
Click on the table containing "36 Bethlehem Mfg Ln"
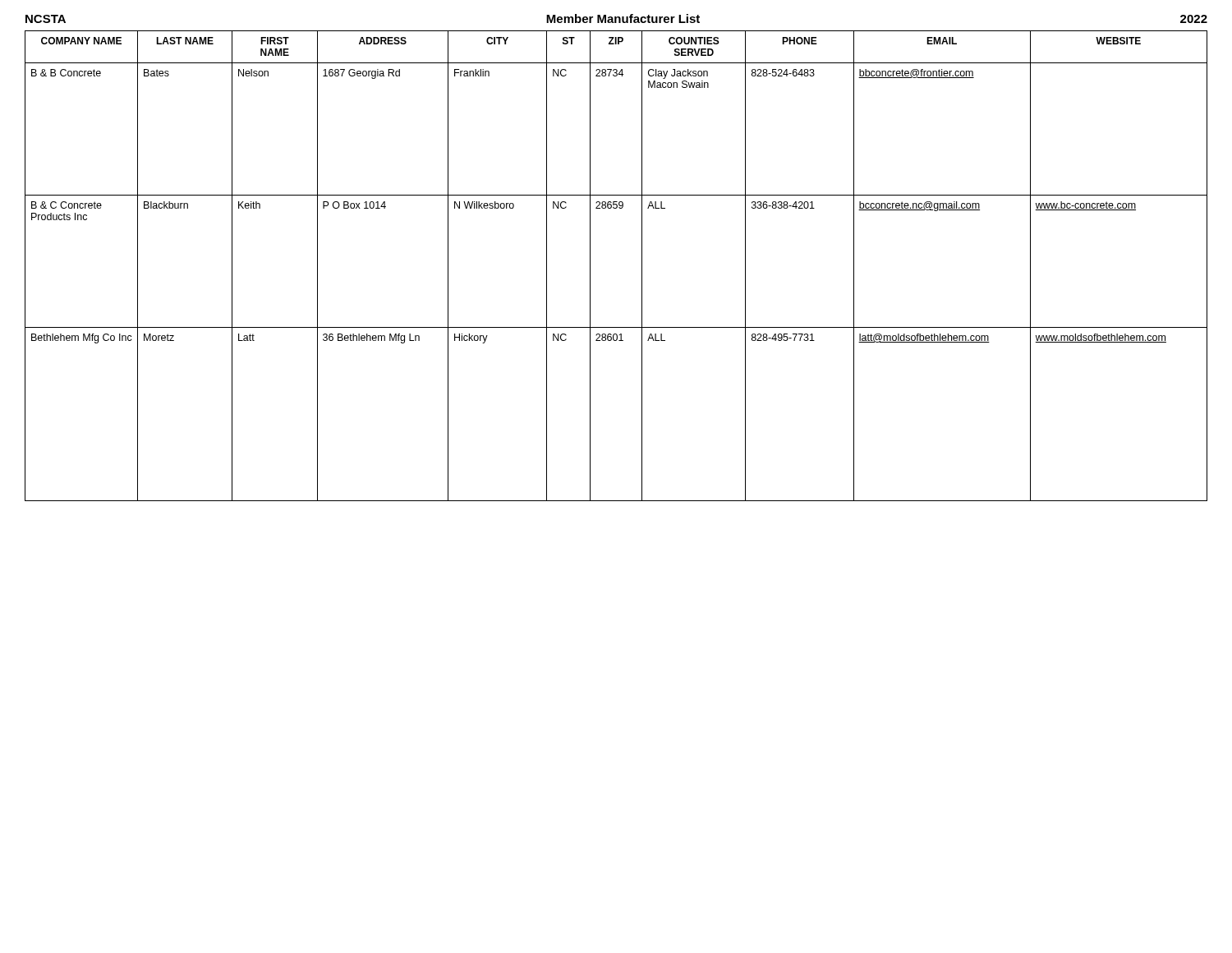pyautogui.click(x=616, y=266)
